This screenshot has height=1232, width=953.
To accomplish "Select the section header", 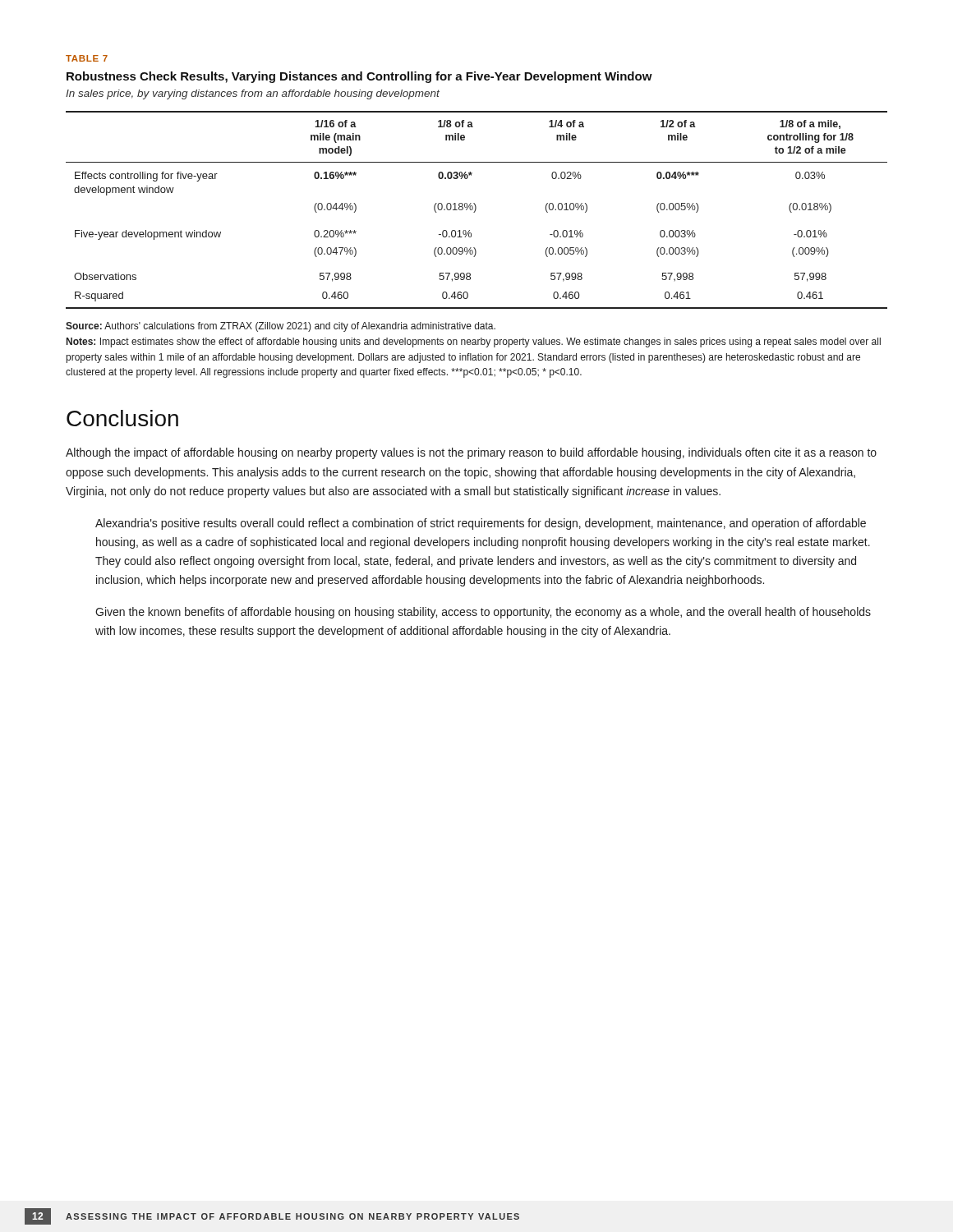I will (x=123, y=418).
